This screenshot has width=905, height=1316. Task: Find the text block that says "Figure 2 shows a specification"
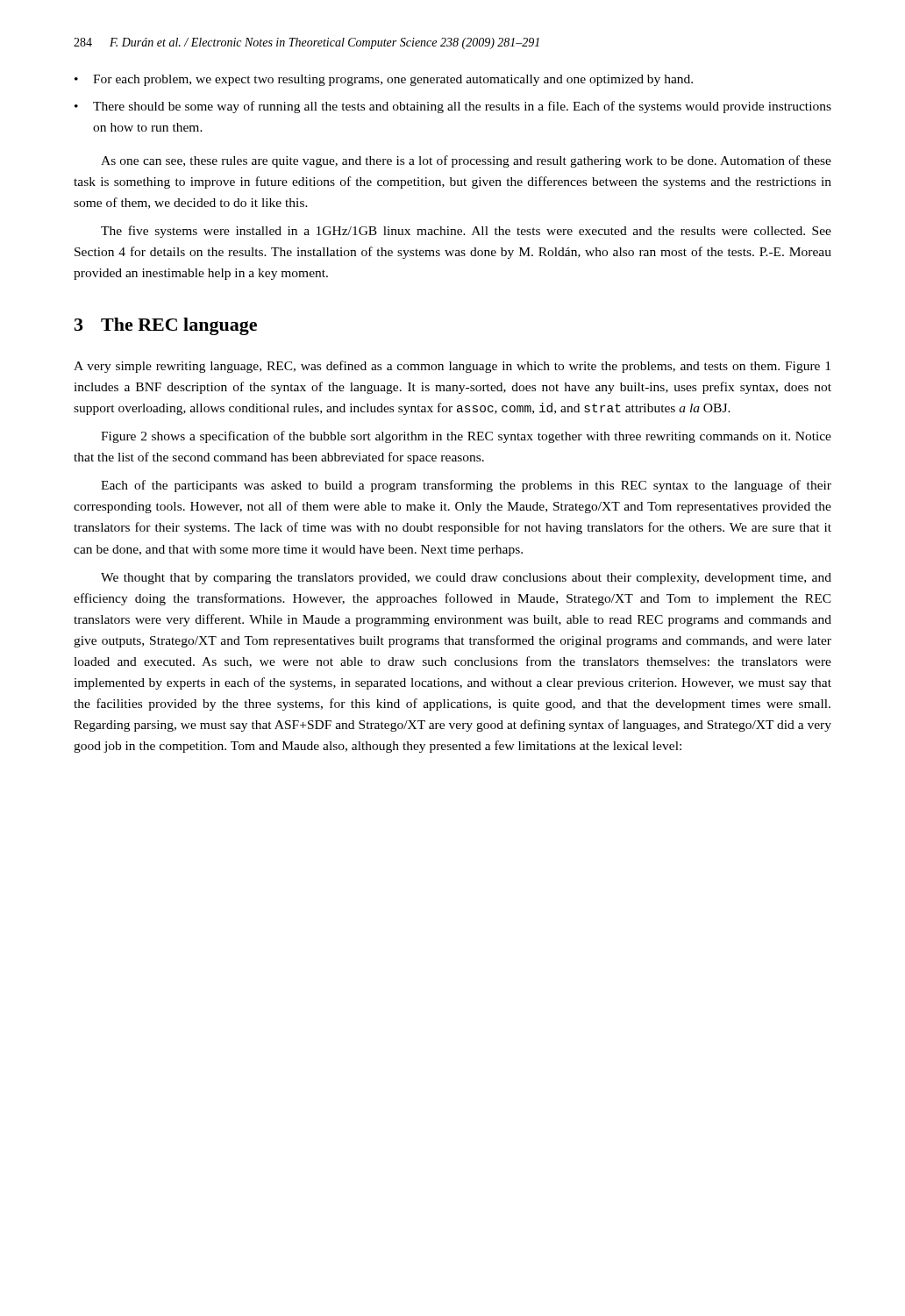click(452, 447)
